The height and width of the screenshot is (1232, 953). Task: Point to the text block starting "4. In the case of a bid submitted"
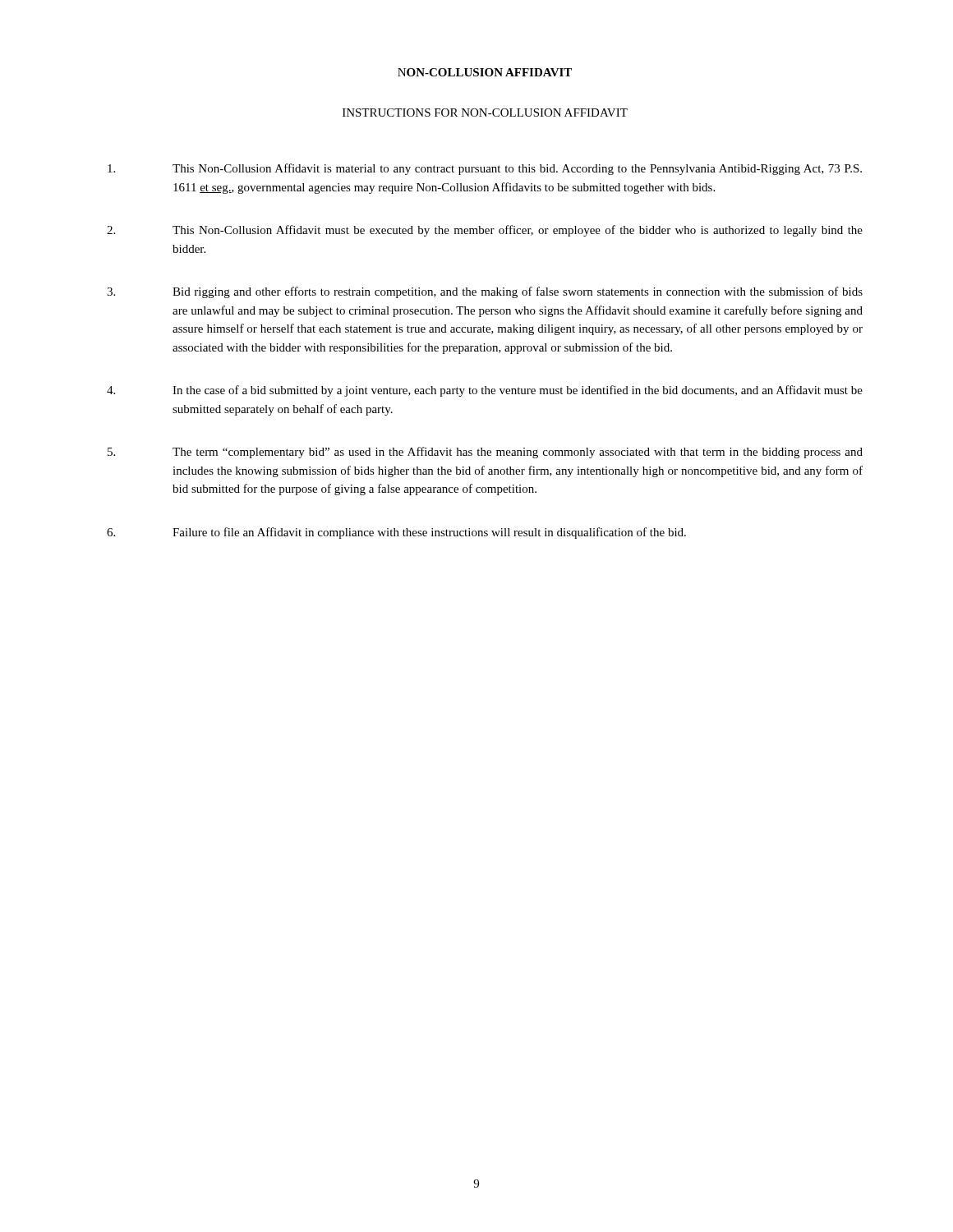pyautogui.click(x=485, y=400)
